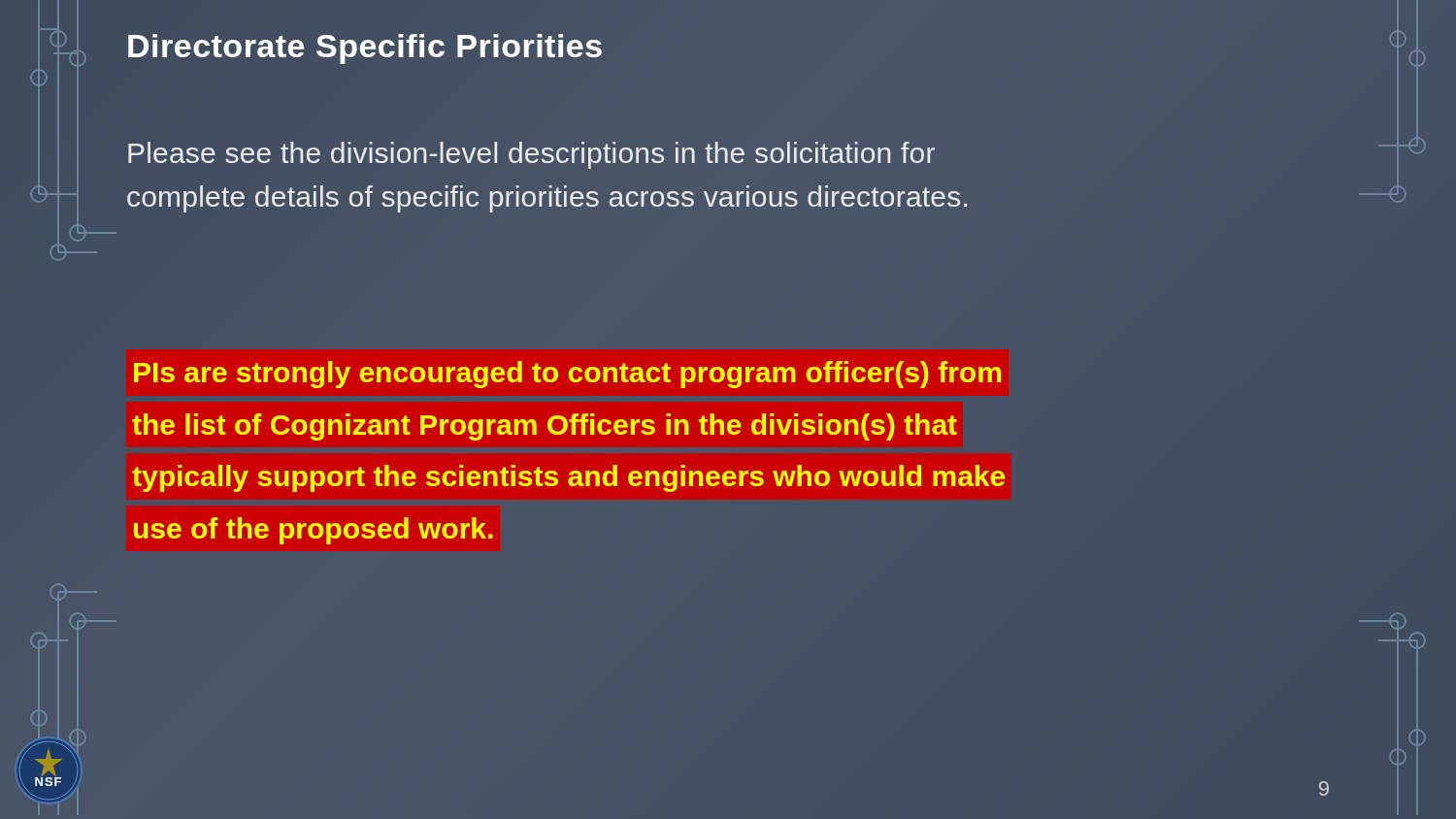Screen dimensions: 819x1456
Task: Locate the block of text that opens with "Please see the division-level"
Action: [548, 175]
